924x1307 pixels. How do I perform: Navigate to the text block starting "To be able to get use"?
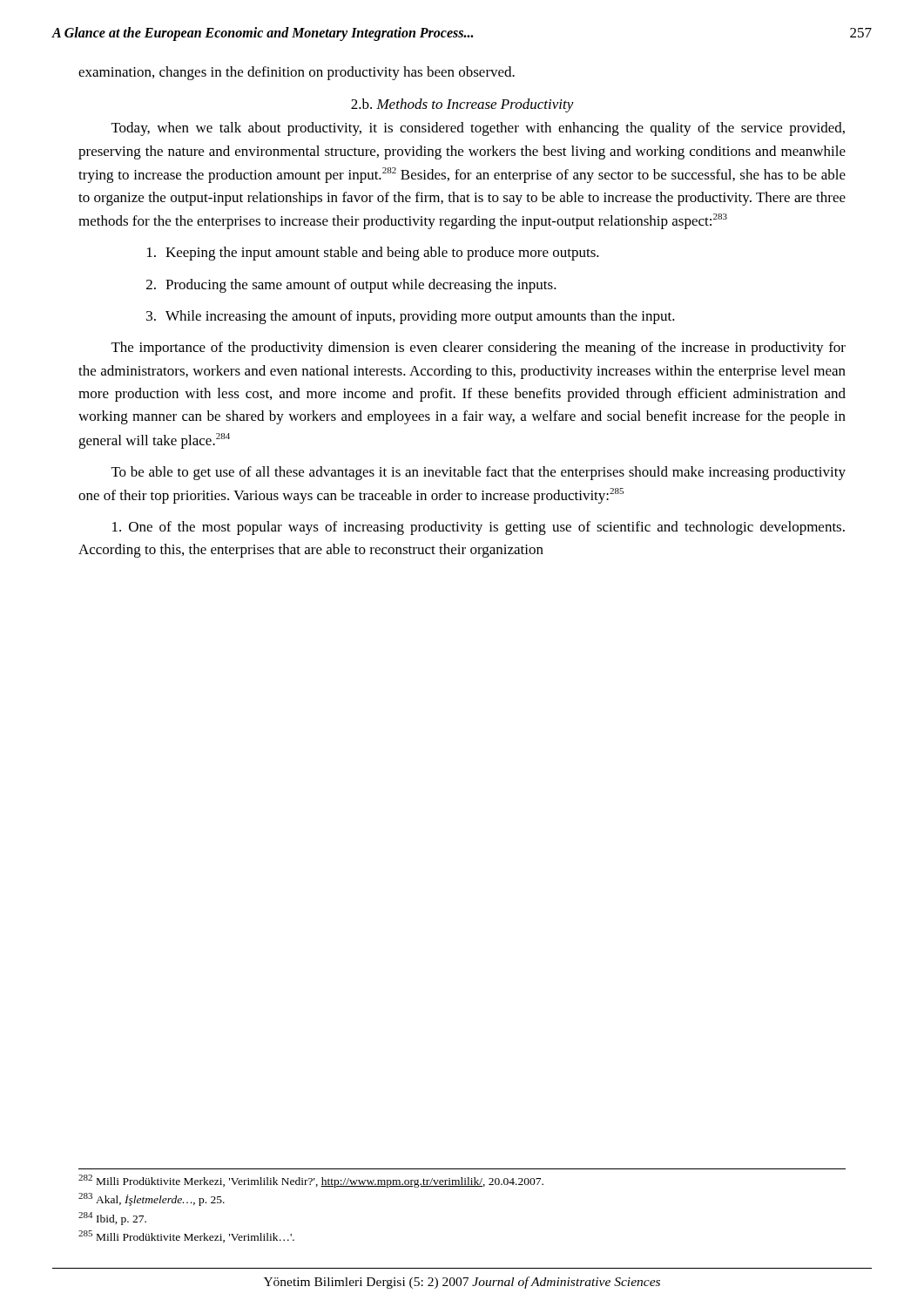(462, 483)
